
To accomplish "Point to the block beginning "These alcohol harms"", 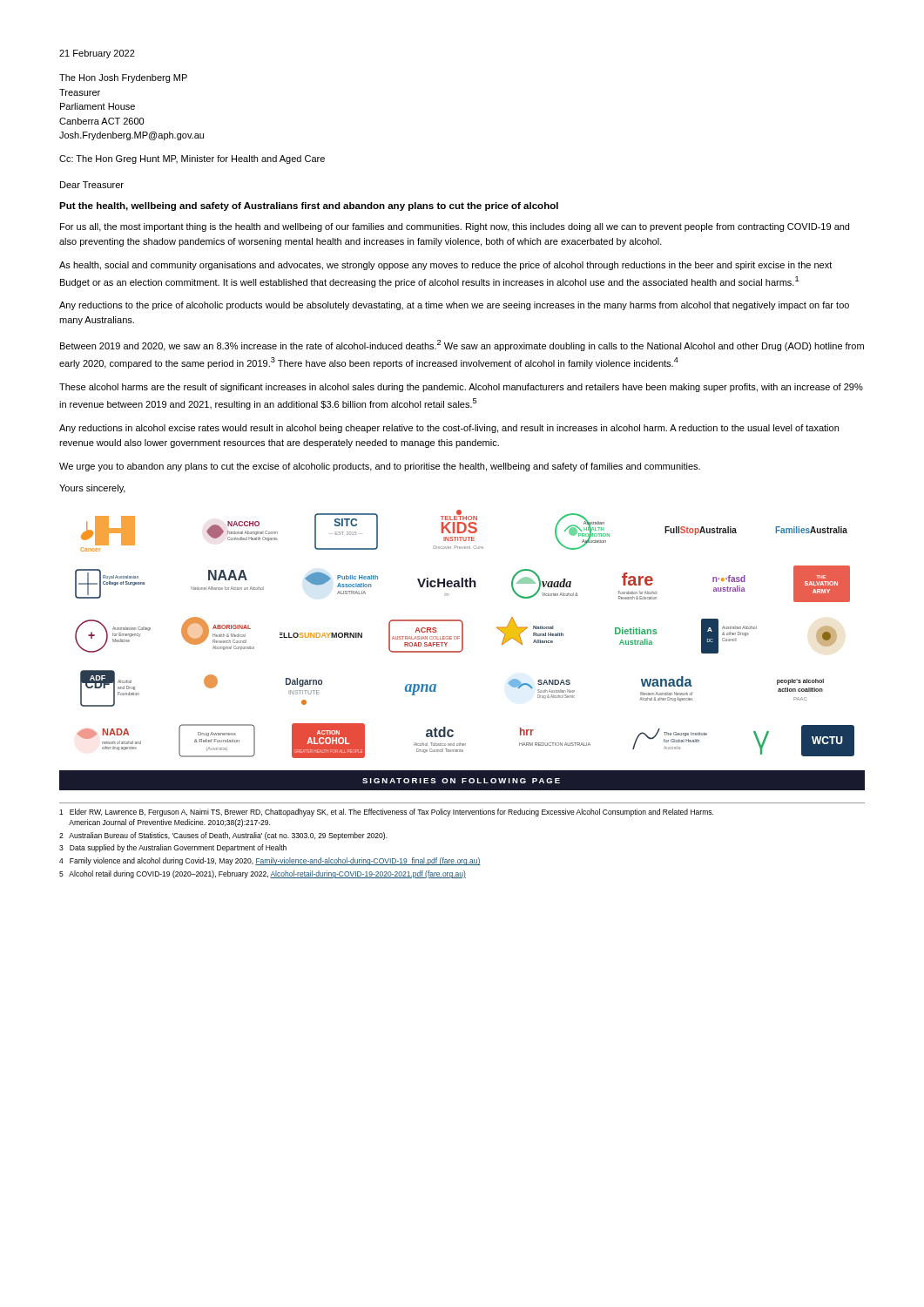I will [x=461, y=395].
